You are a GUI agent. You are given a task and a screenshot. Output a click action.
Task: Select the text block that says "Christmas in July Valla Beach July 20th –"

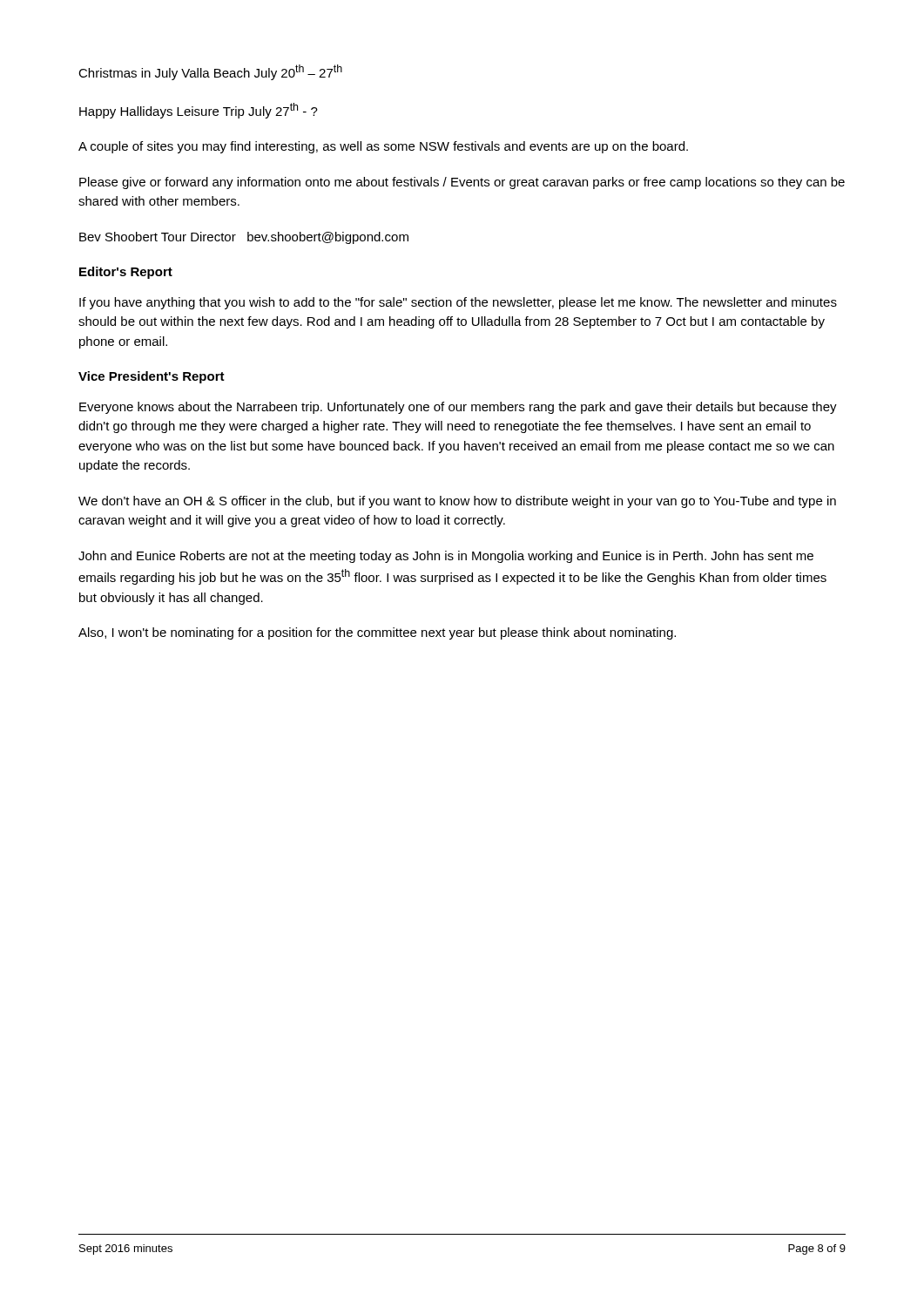click(210, 72)
